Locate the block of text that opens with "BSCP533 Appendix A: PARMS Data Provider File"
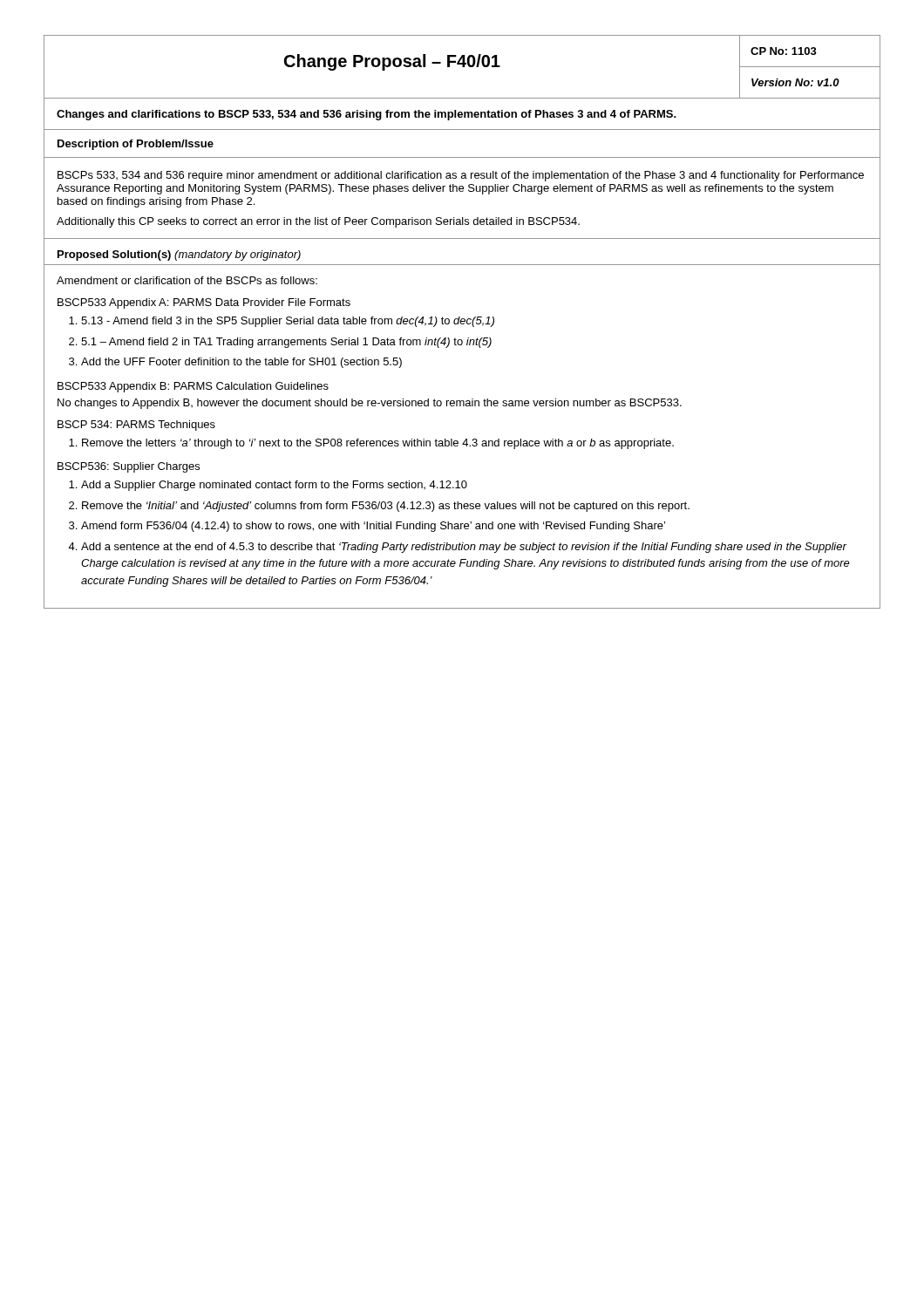The height and width of the screenshot is (1308, 924). pos(204,303)
